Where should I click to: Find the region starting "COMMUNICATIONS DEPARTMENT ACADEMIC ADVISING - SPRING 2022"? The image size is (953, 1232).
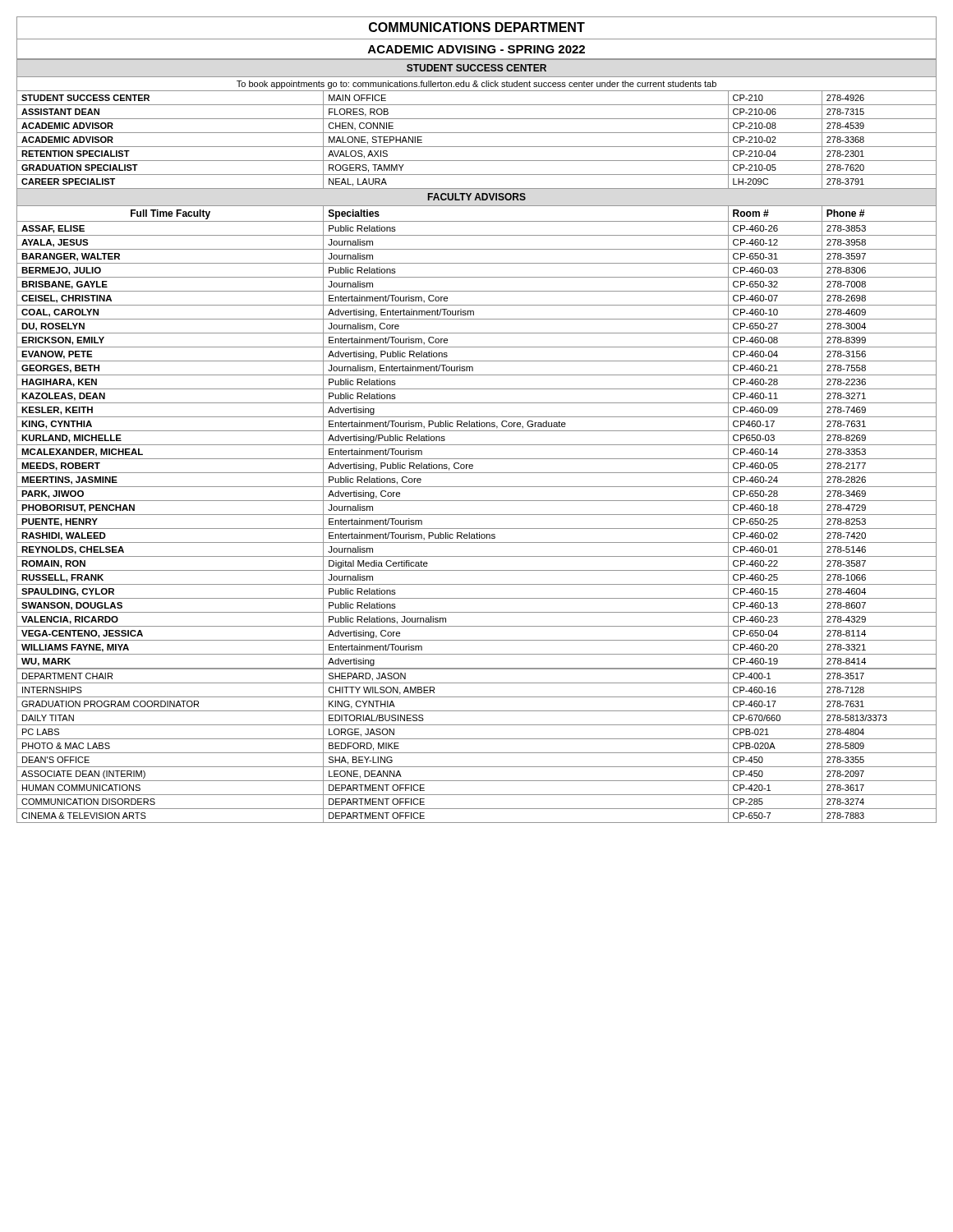[x=476, y=38]
